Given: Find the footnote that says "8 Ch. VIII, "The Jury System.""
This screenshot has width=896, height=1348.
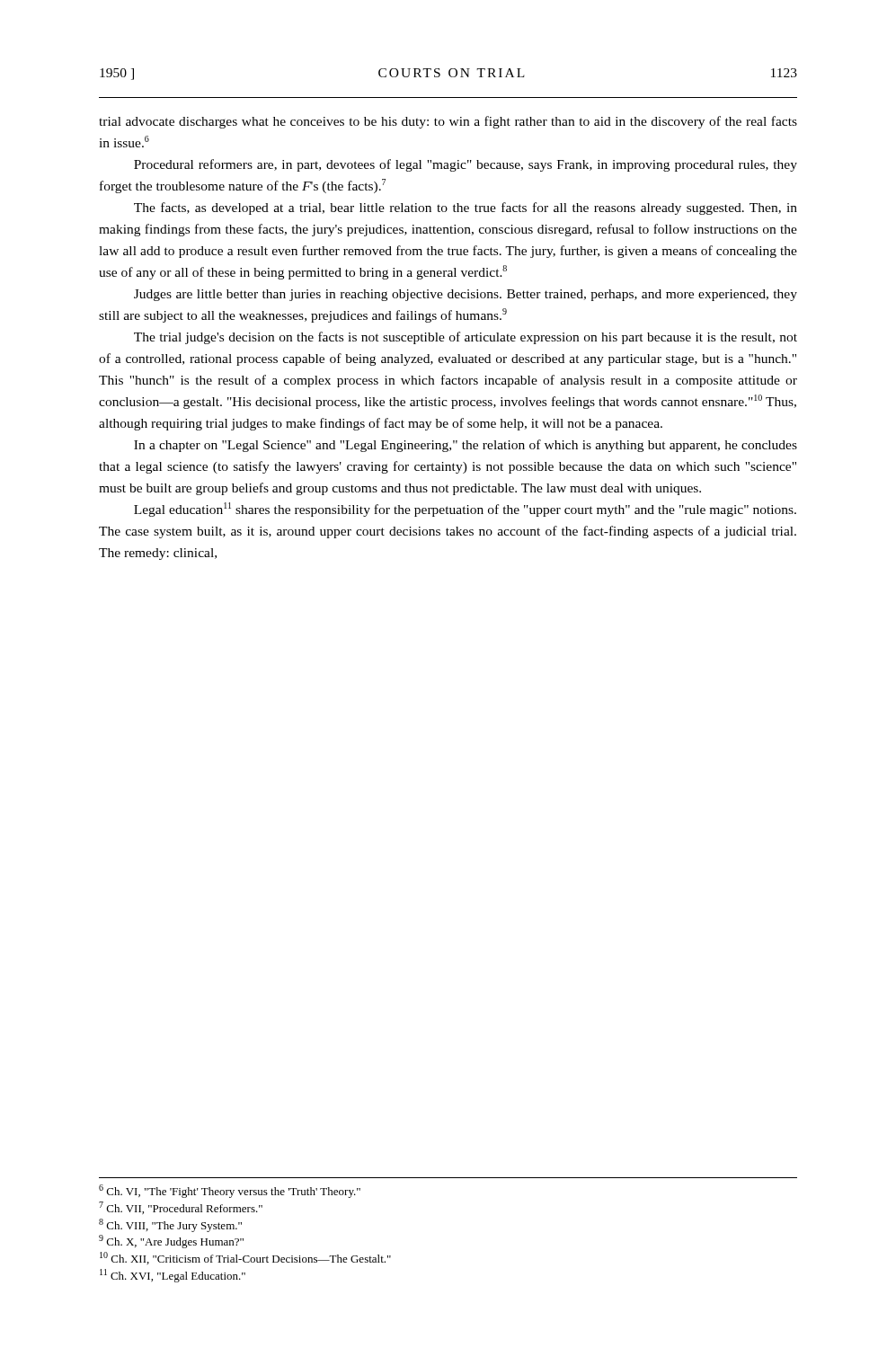Looking at the screenshot, I should click(x=171, y=1225).
